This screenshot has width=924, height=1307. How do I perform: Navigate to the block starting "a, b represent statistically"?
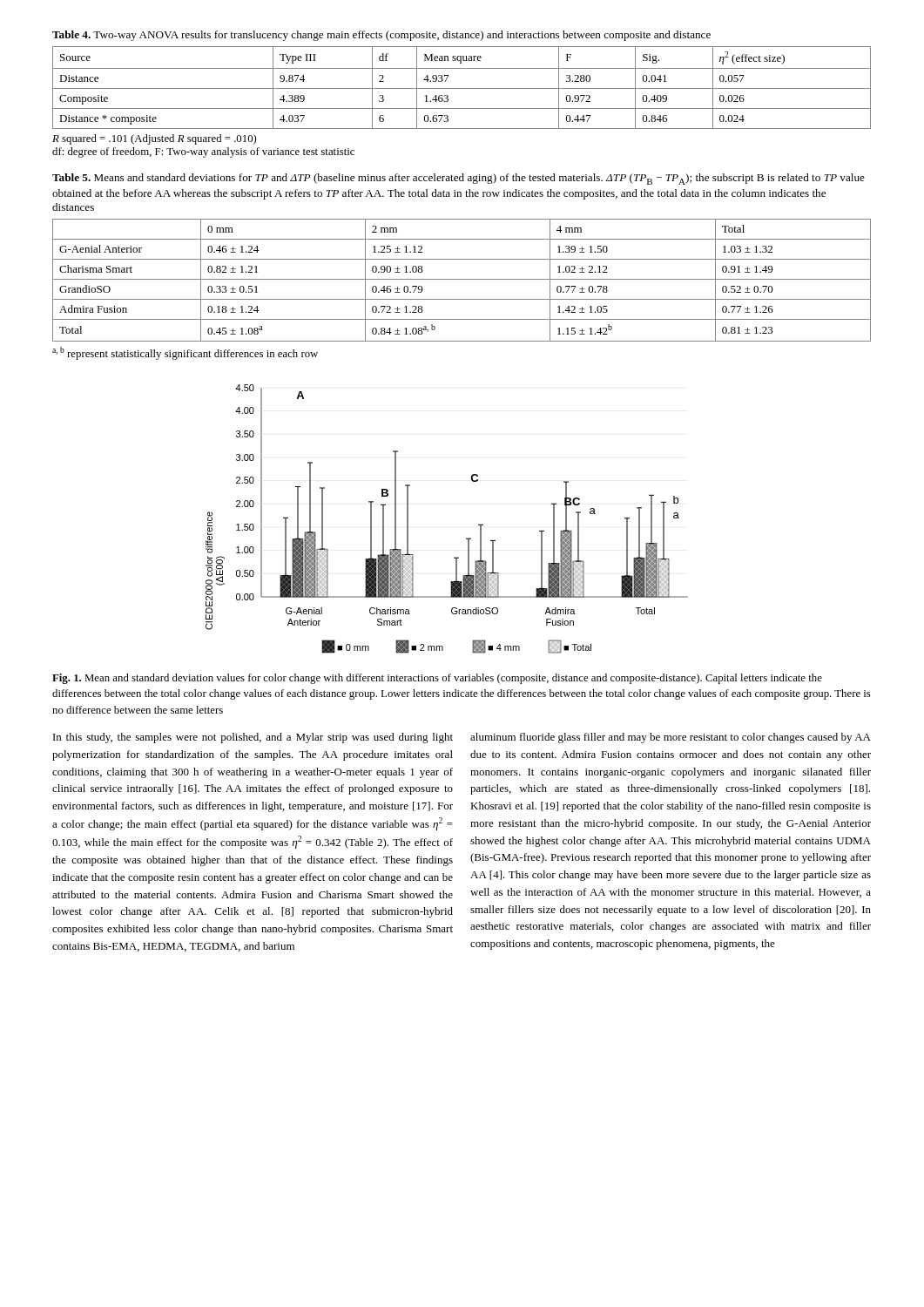point(185,353)
